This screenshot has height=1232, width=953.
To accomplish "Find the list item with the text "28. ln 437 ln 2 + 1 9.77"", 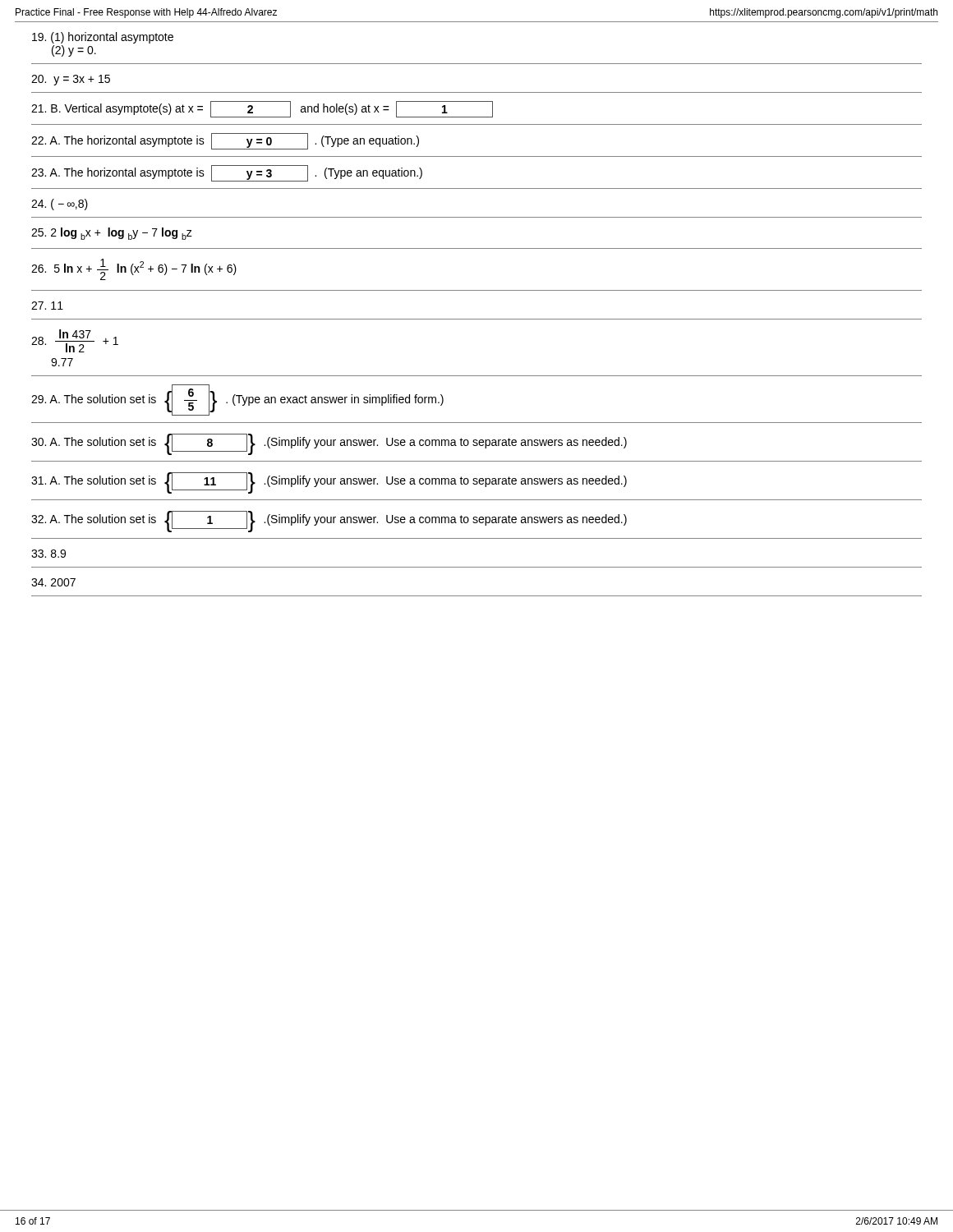I will [x=75, y=341].
